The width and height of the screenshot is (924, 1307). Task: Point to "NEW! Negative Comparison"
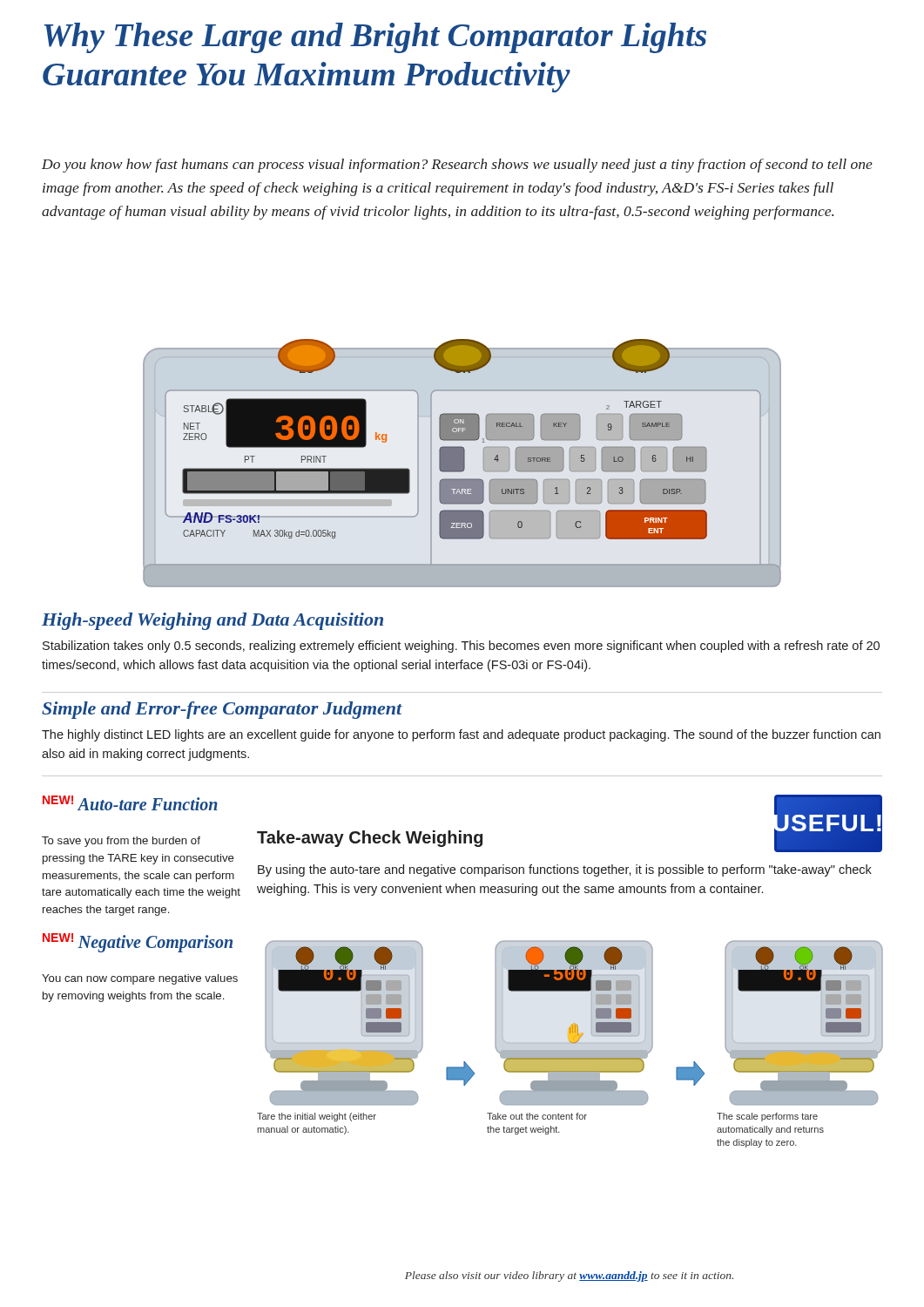138,941
